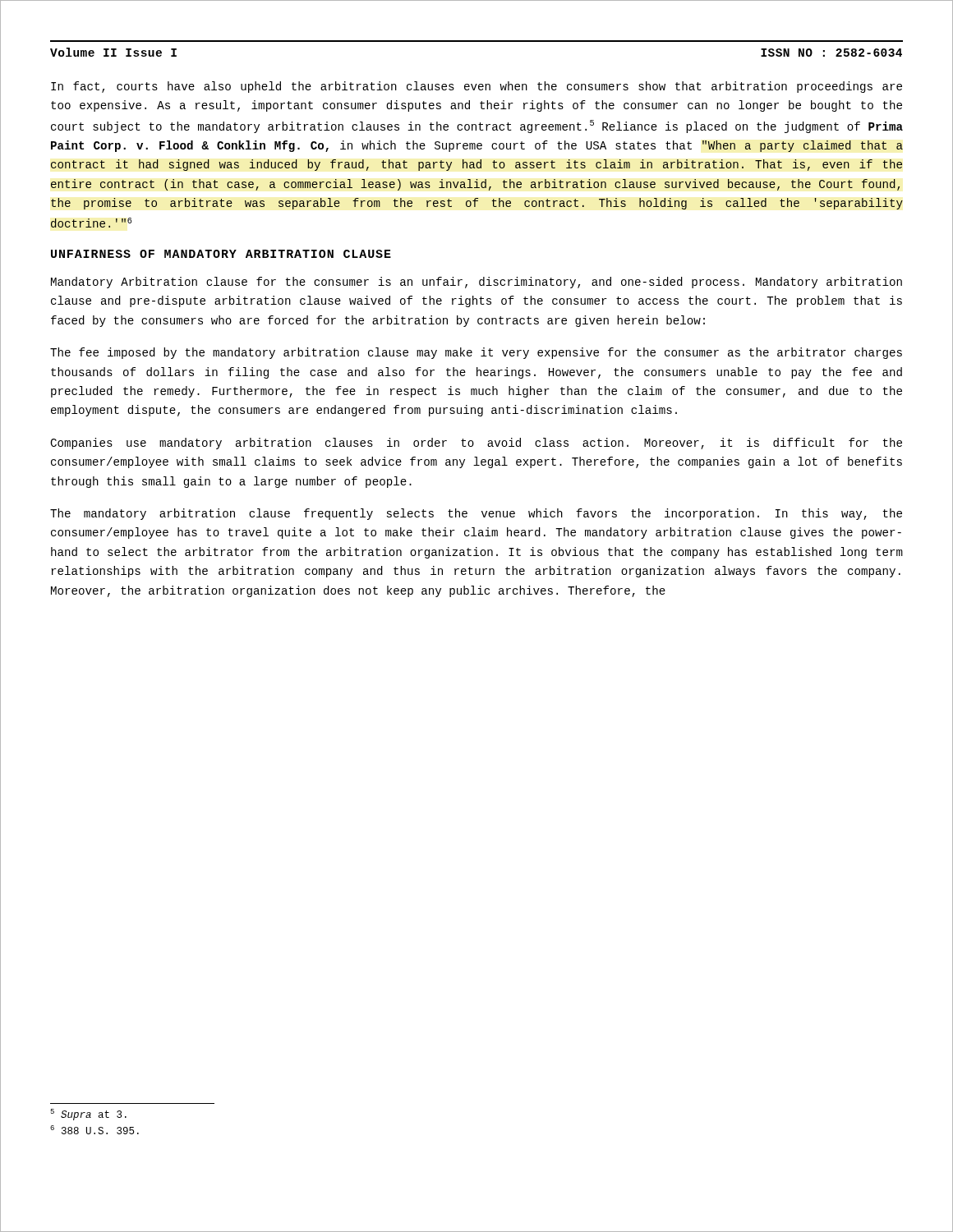Find the text block that says "The fee imposed by"
This screenshot has width=953, height=1232.
[476, 382]
